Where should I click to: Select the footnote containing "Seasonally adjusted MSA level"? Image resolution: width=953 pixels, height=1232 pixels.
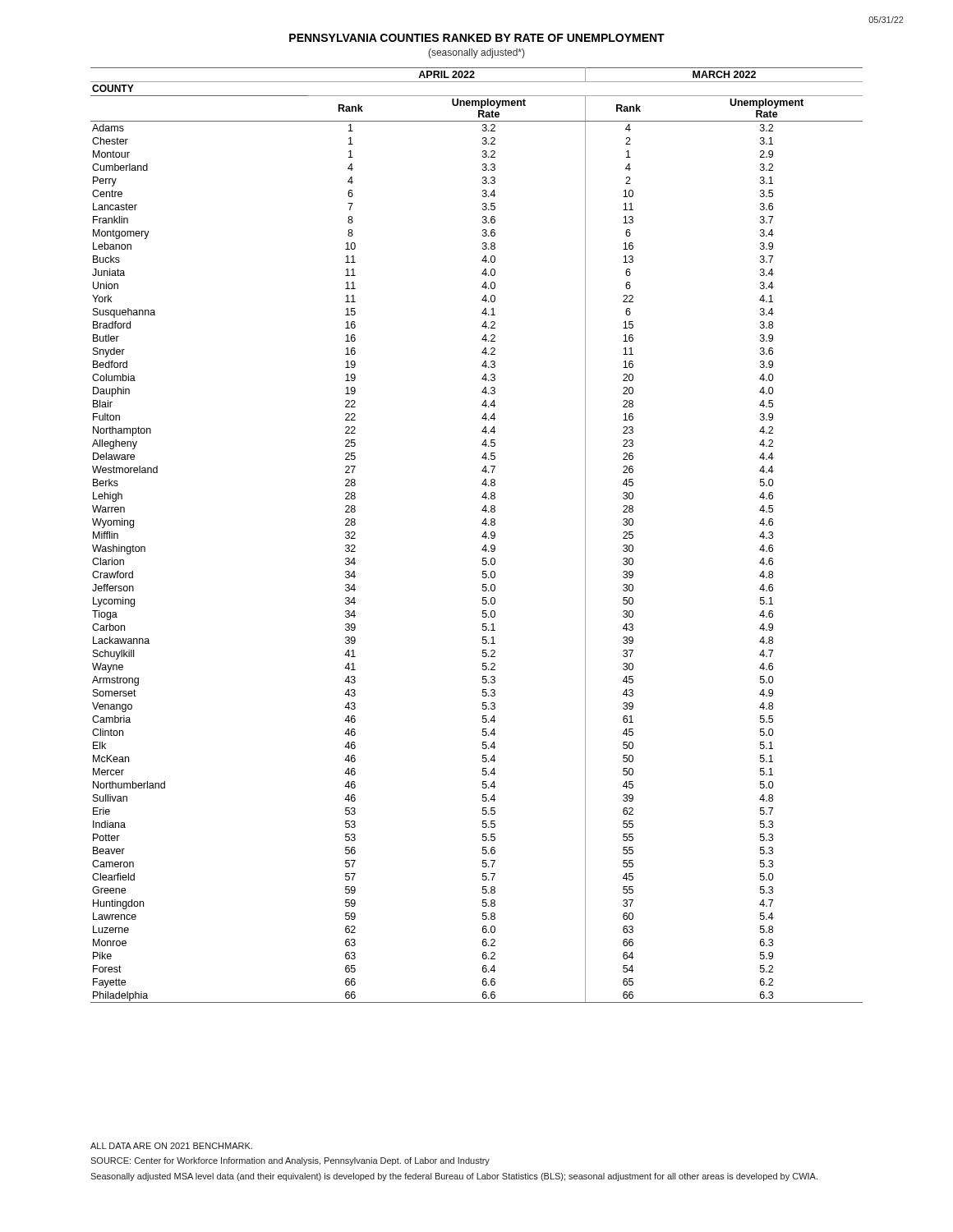(454, 1176)
